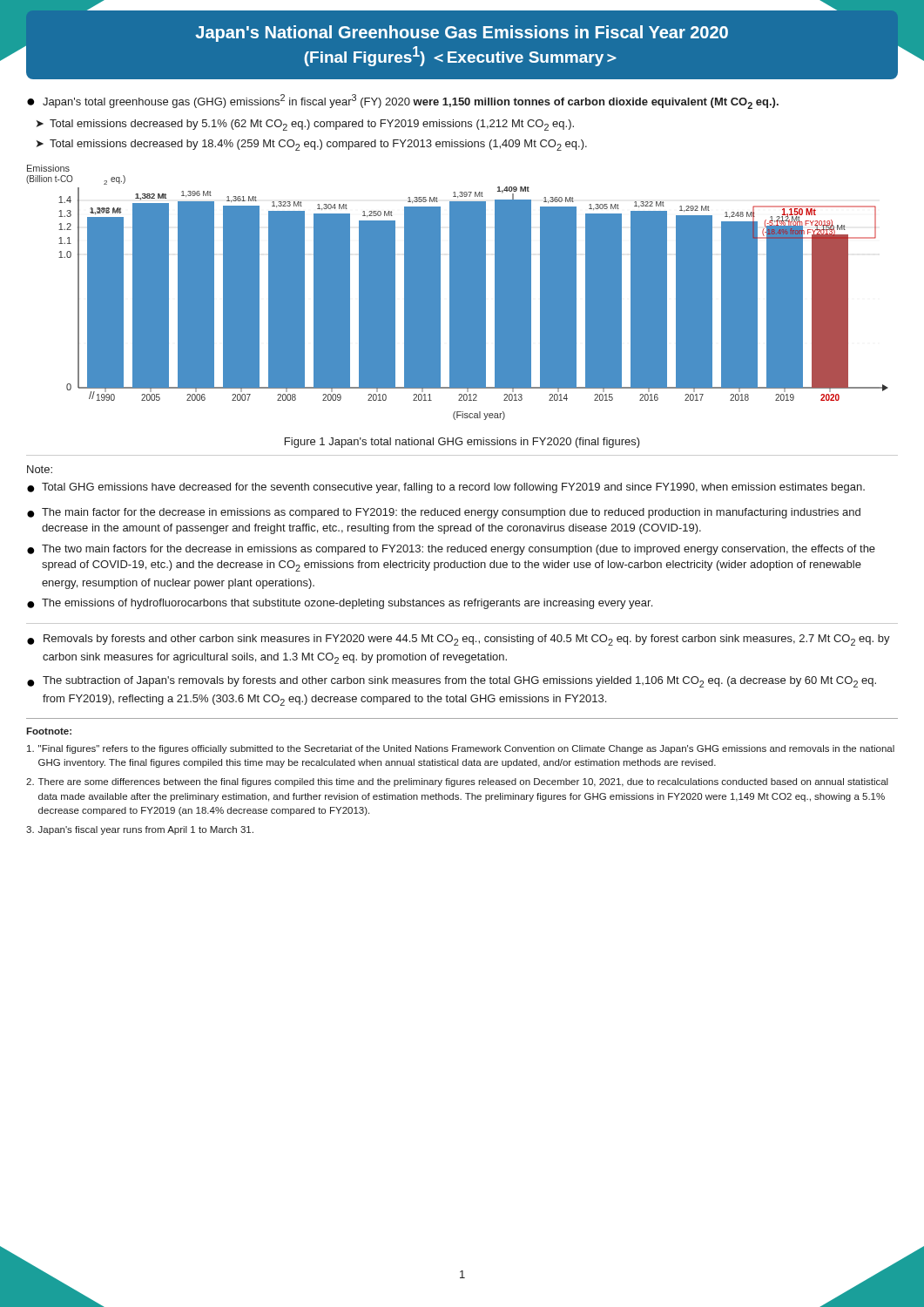Viewport: 924px width, 1307px height.
Task: Locate the bar chart
Action: point(462,296)
